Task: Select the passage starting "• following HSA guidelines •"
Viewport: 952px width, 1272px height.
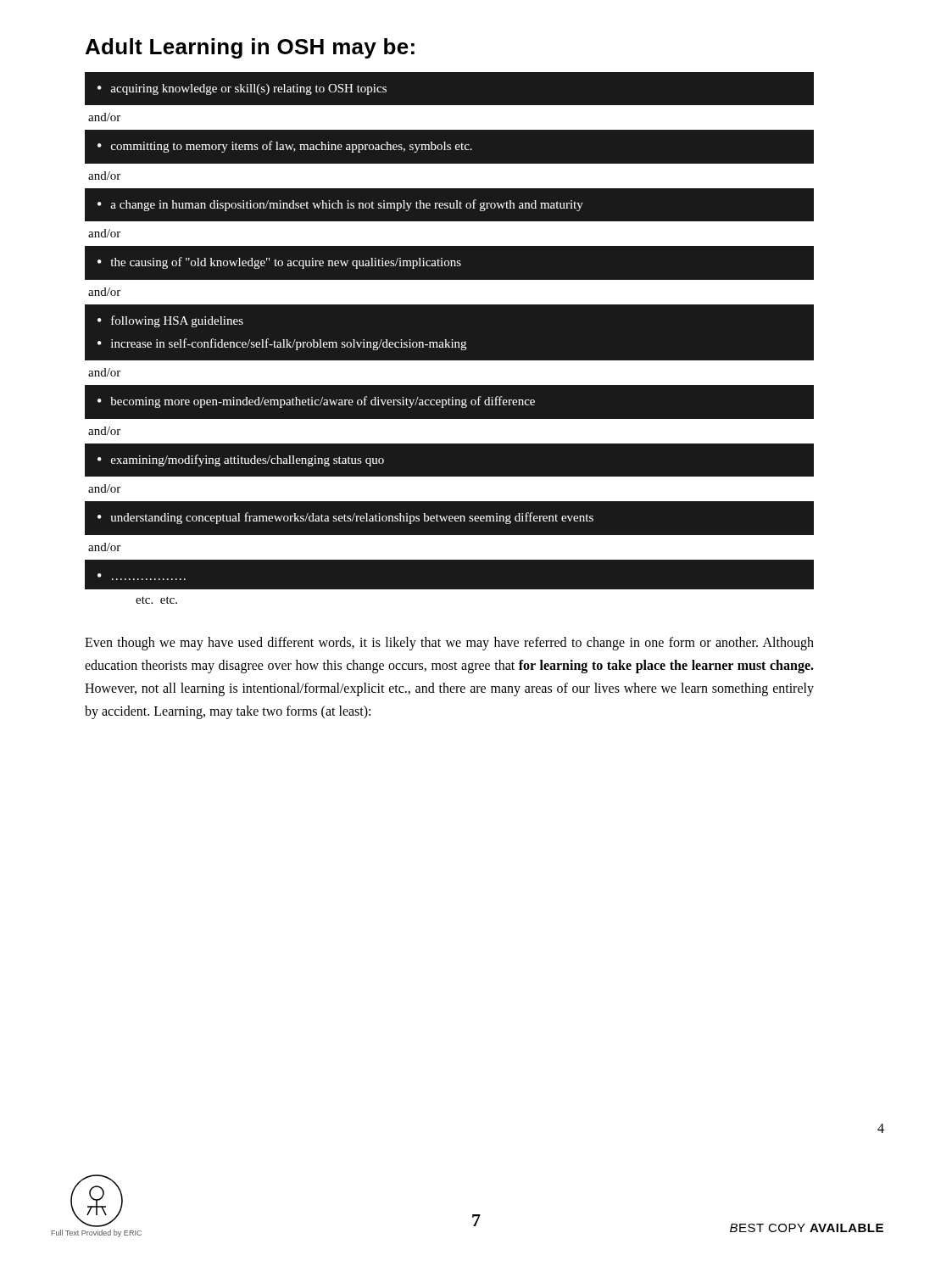Action: click(449, 332)
